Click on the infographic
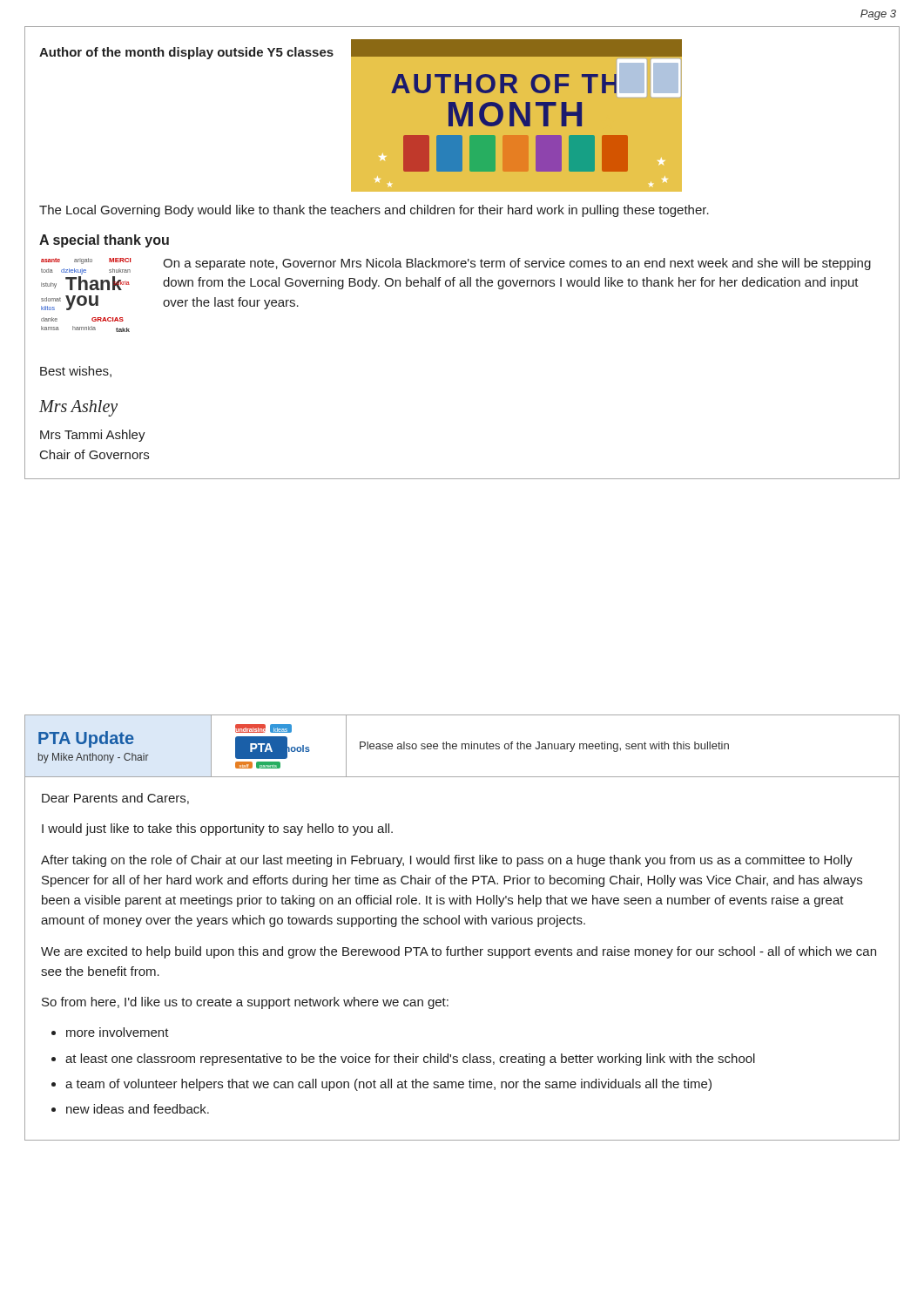 coord(96,300)
